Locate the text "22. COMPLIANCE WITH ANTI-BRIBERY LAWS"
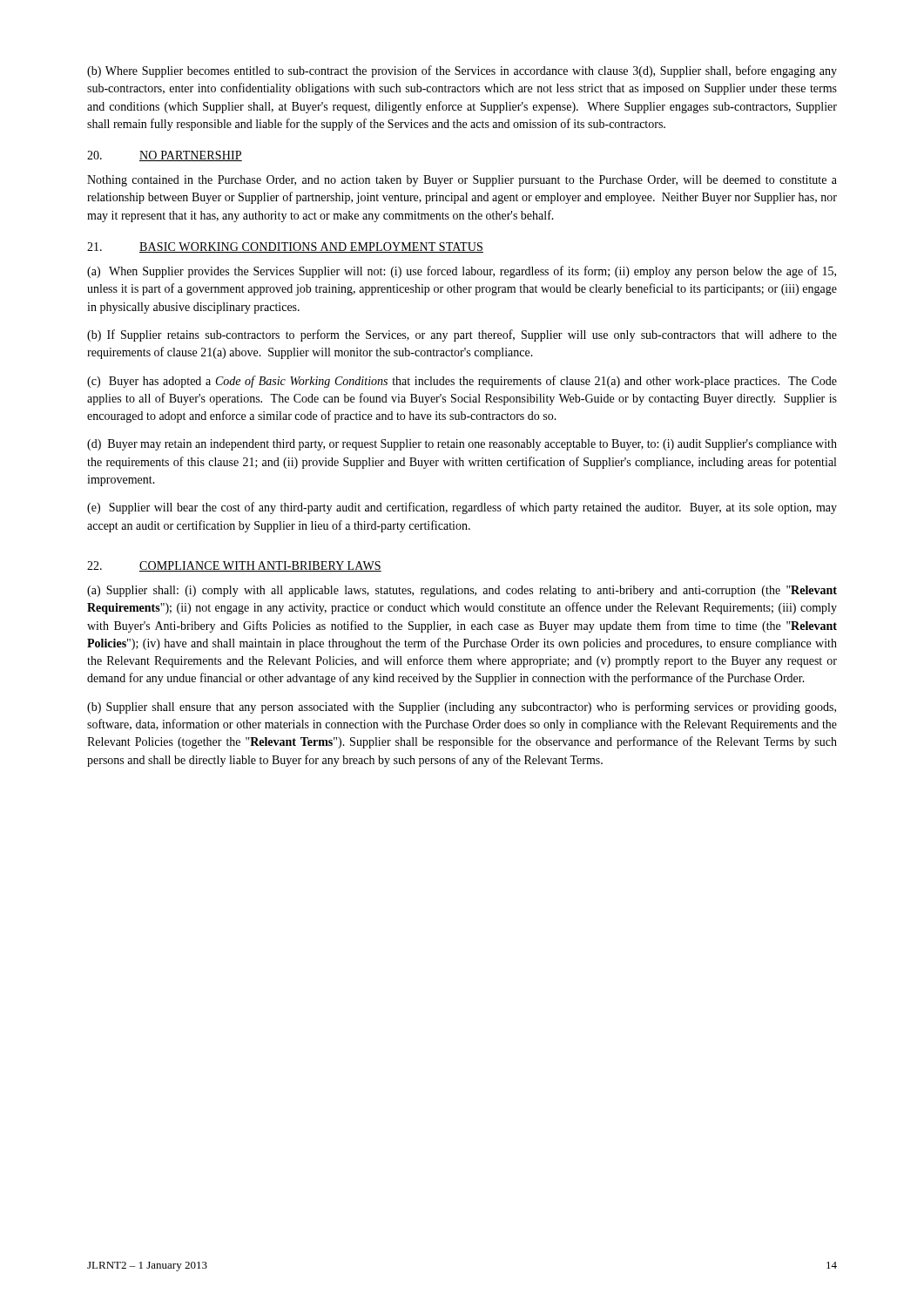This screenshot has height=1307, width=924. click(x=234, y=566)
